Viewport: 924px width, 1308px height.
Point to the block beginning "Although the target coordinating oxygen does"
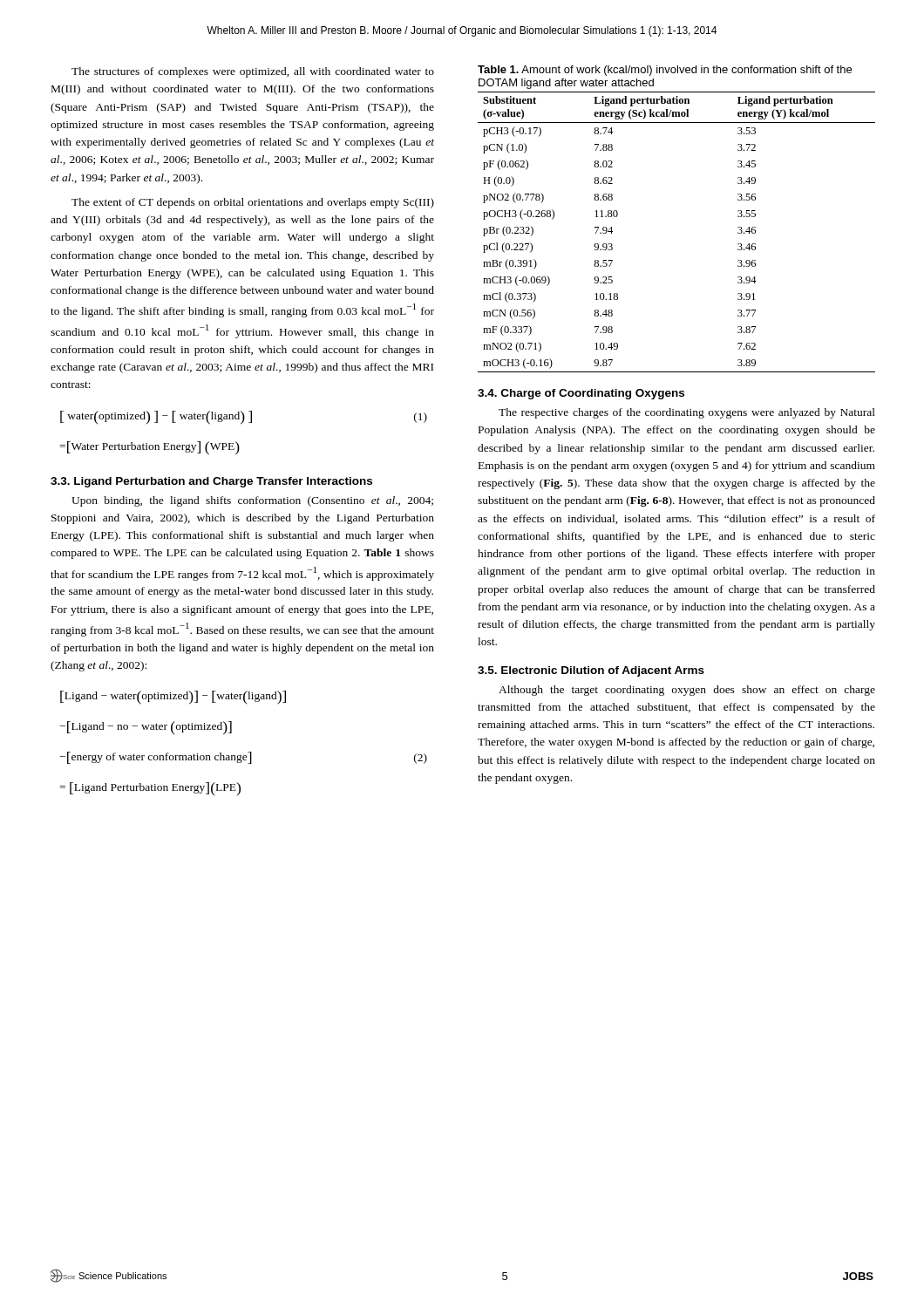[x=676, y=734]
